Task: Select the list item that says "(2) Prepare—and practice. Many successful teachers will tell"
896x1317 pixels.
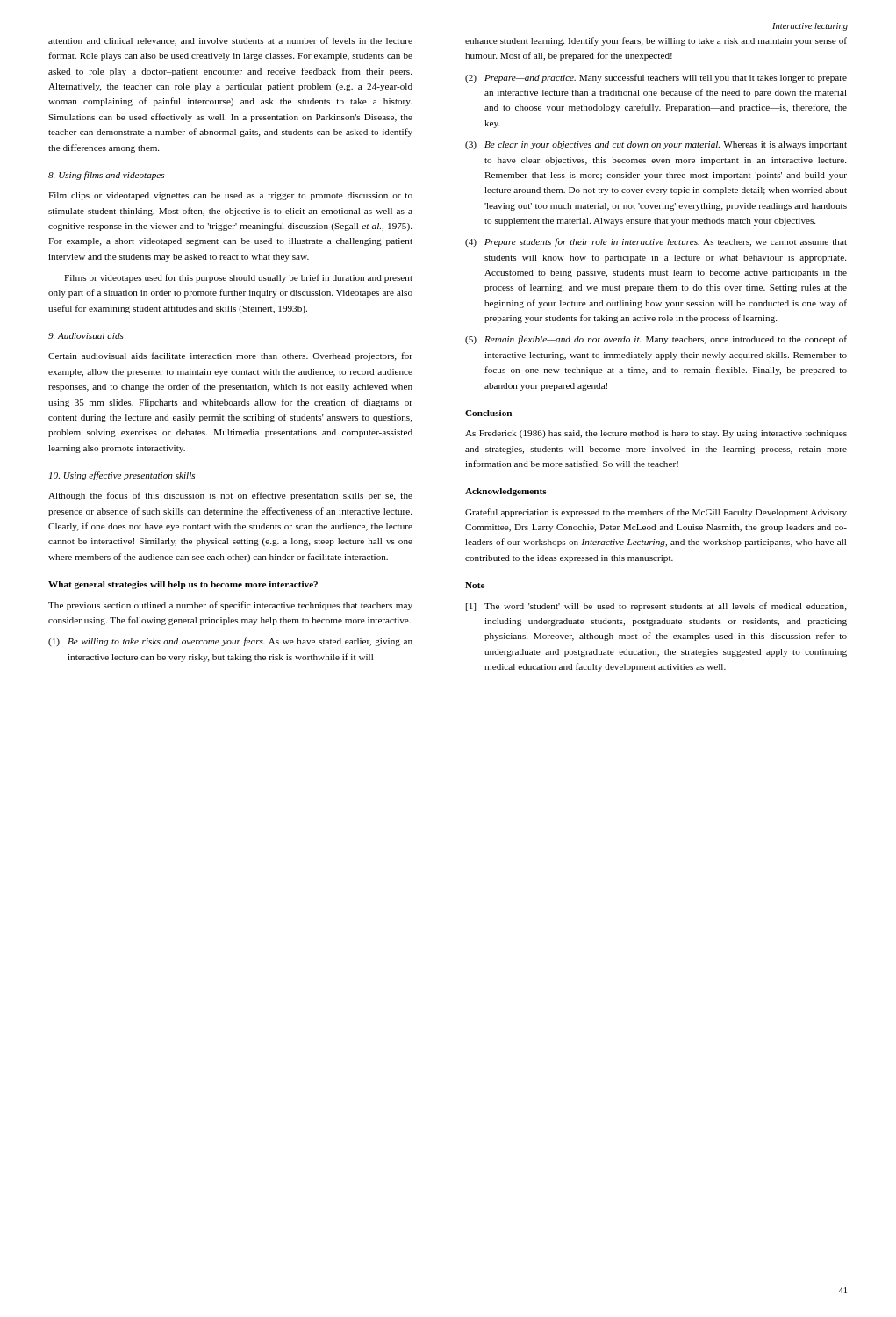Action: pyautogui.click(x=656, y=100)
